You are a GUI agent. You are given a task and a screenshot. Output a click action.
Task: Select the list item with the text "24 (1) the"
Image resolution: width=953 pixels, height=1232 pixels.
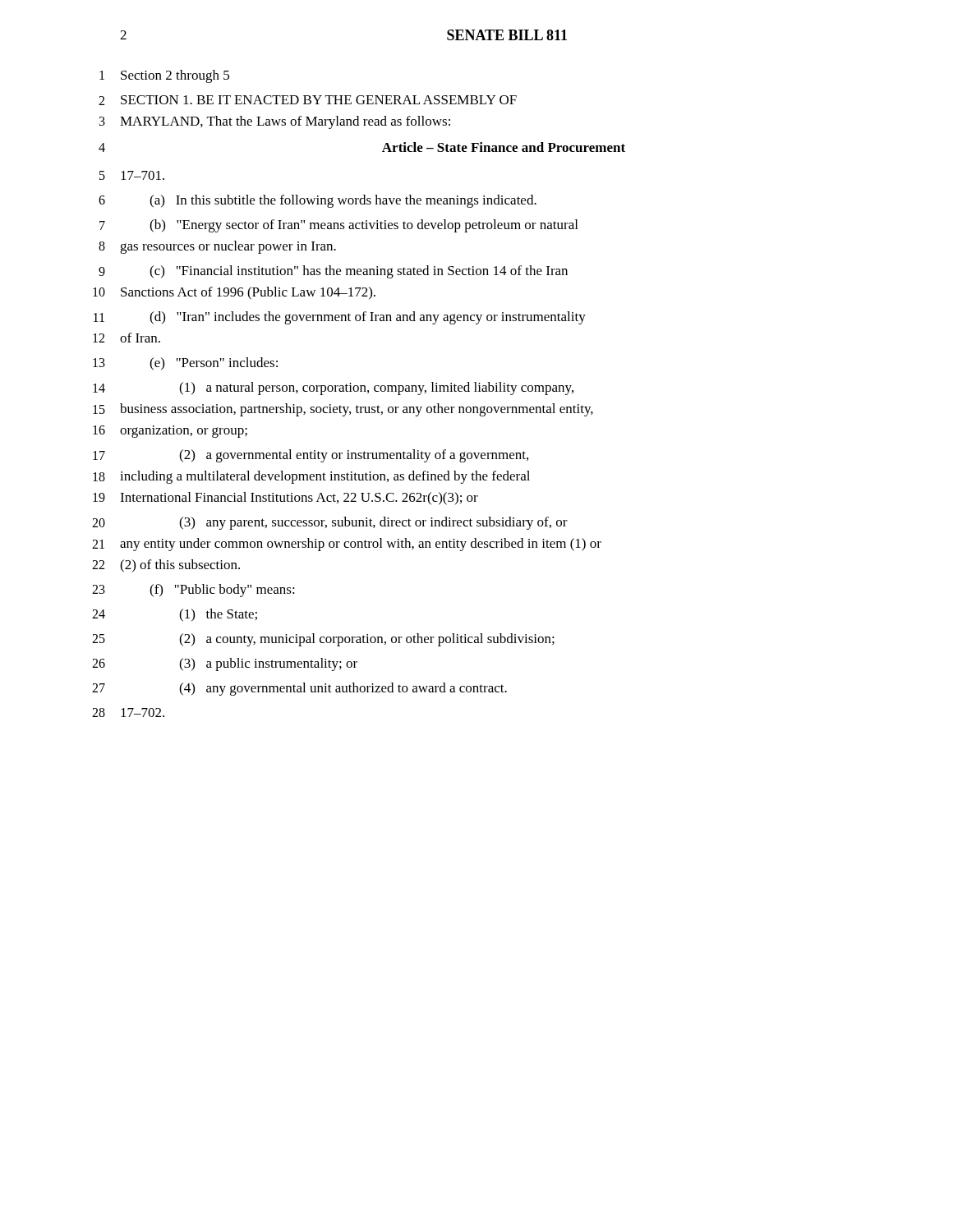[101, 616]
